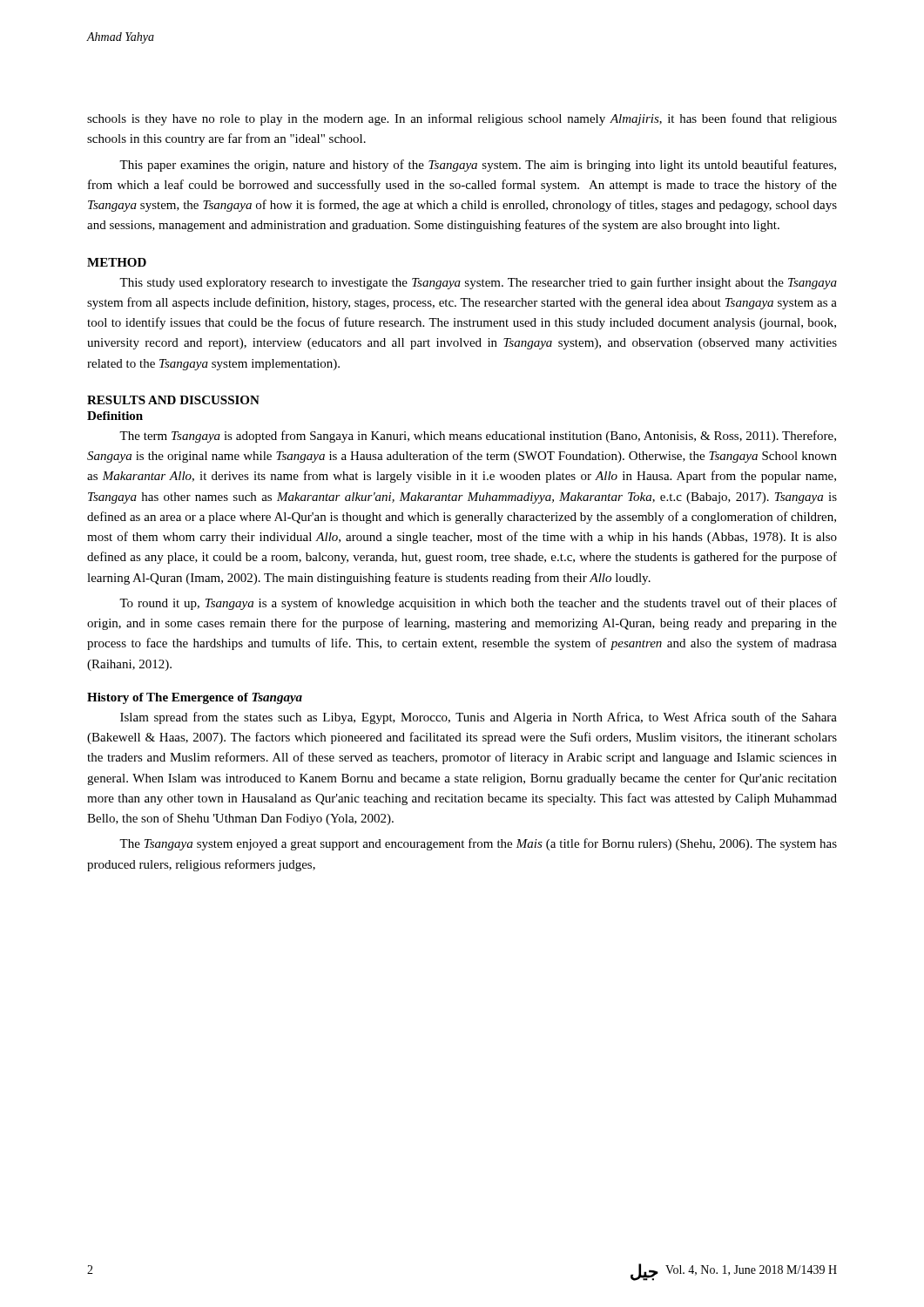Find the element starting "schools is they have no"

(462, 172)
